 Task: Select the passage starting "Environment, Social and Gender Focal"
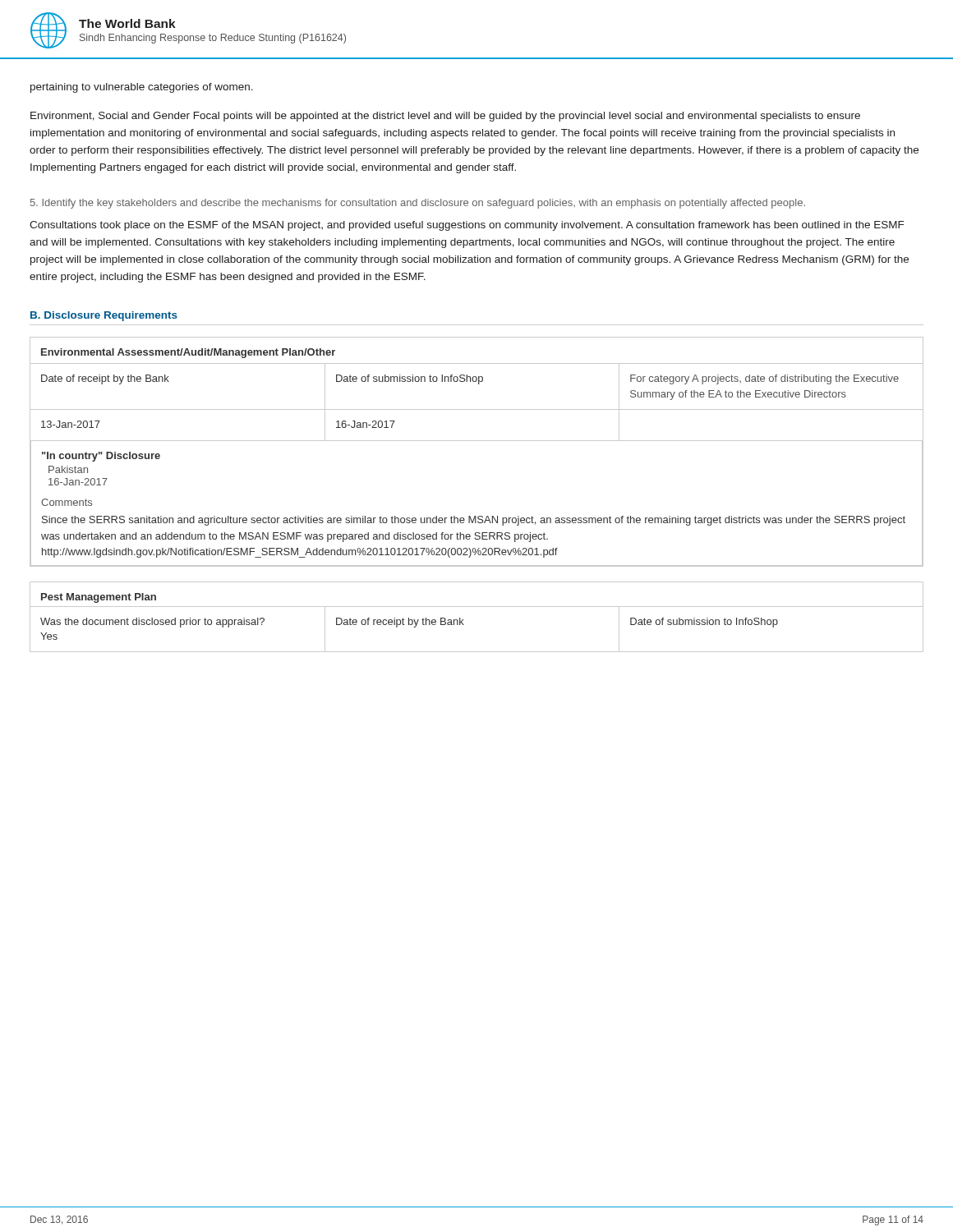[474, 141]
